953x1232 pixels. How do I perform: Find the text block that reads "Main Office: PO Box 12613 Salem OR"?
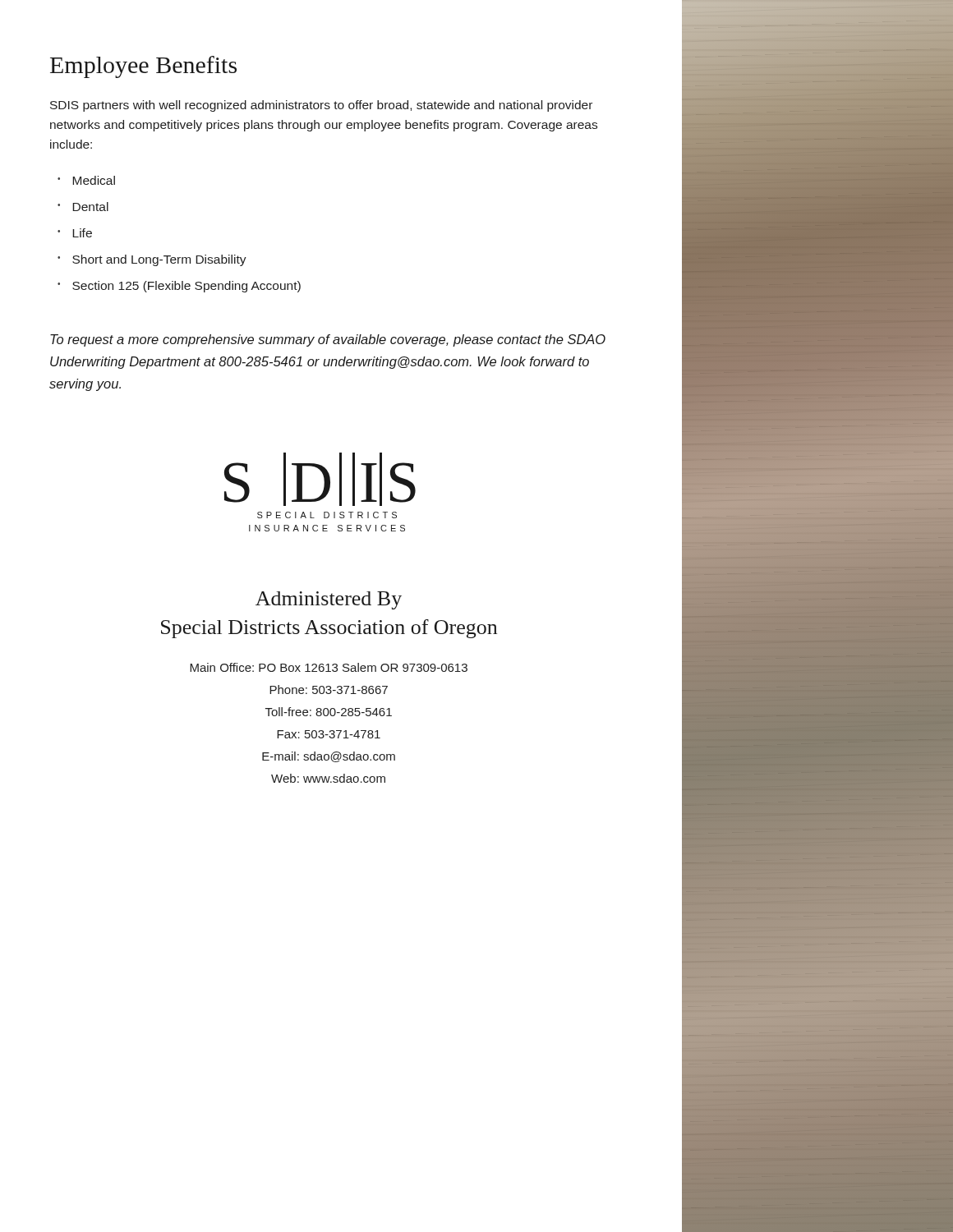point(329,723)
